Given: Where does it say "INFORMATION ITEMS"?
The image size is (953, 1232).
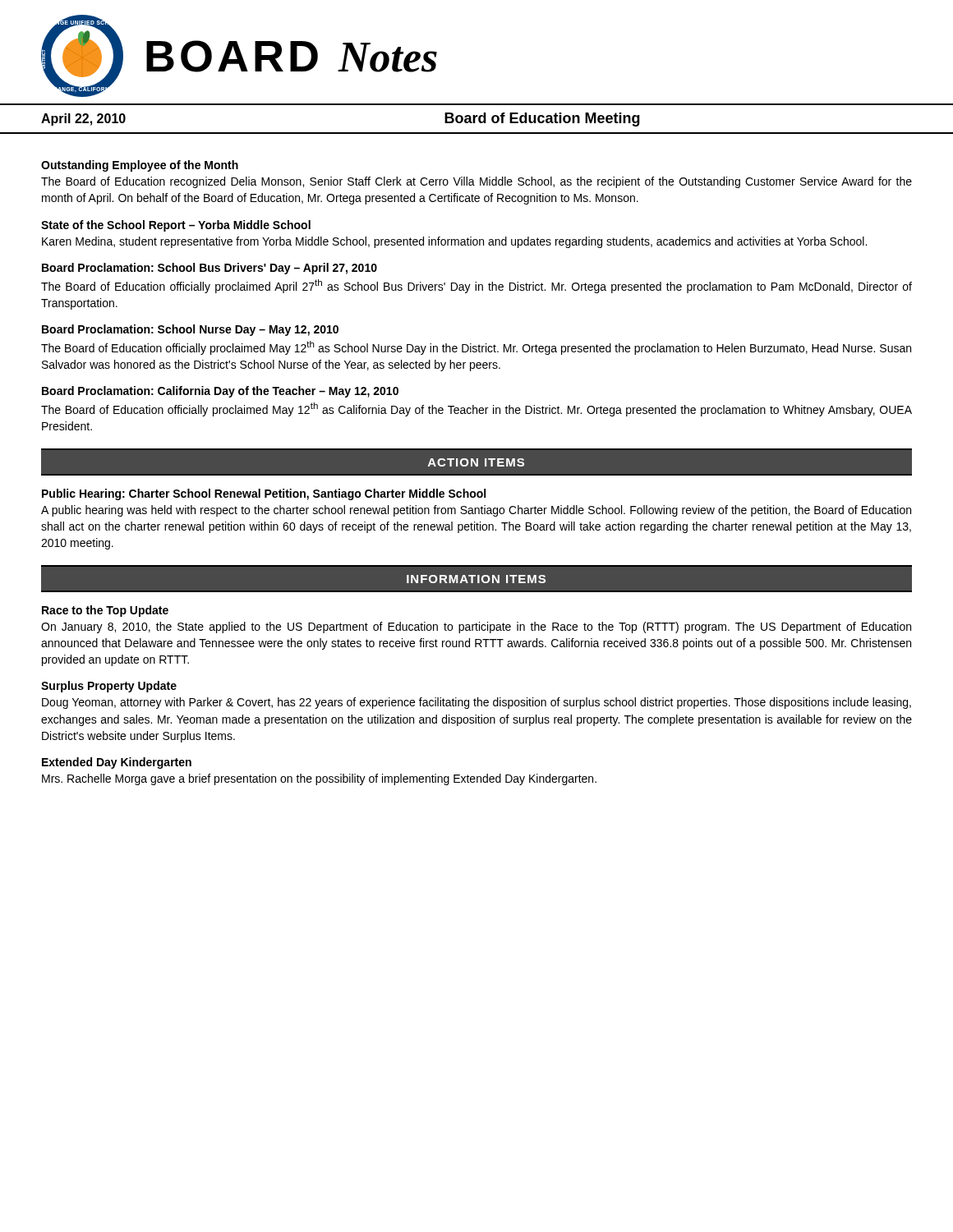Looking at the screenshot, I should [476, 578].
